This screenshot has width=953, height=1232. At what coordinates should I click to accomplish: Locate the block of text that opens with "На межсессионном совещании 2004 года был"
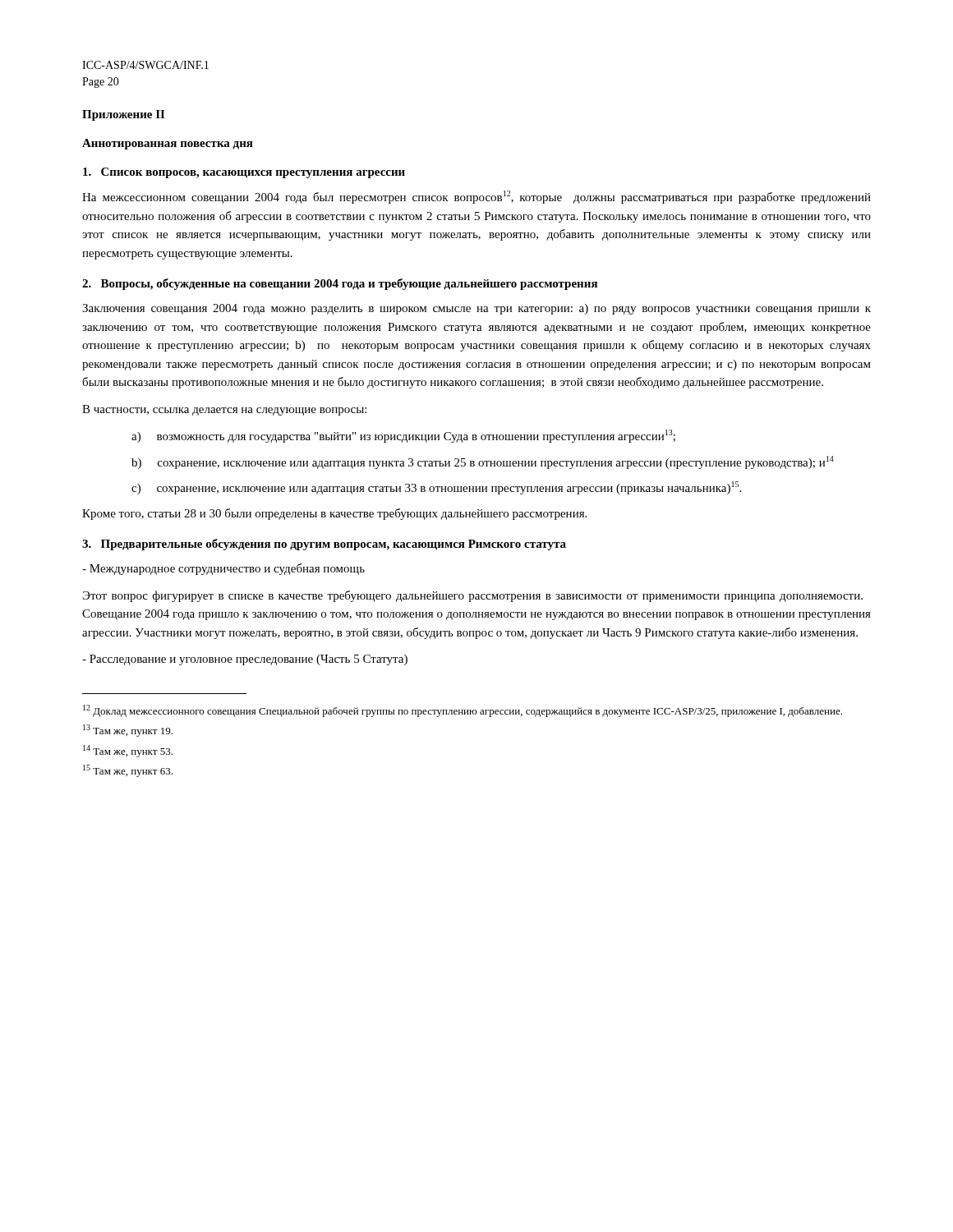(476, 224)
